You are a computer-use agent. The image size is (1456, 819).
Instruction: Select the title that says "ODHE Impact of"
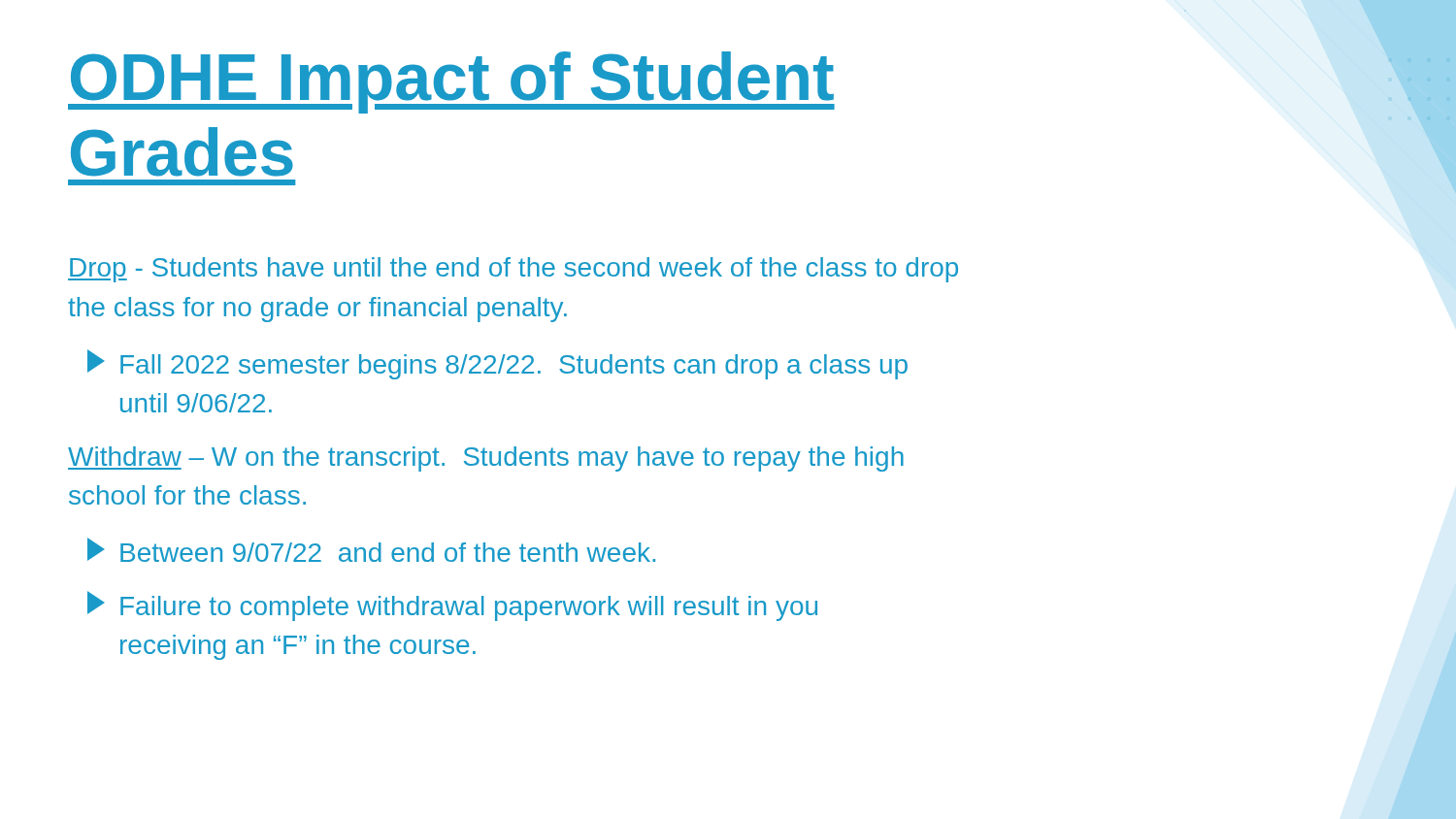529,115
